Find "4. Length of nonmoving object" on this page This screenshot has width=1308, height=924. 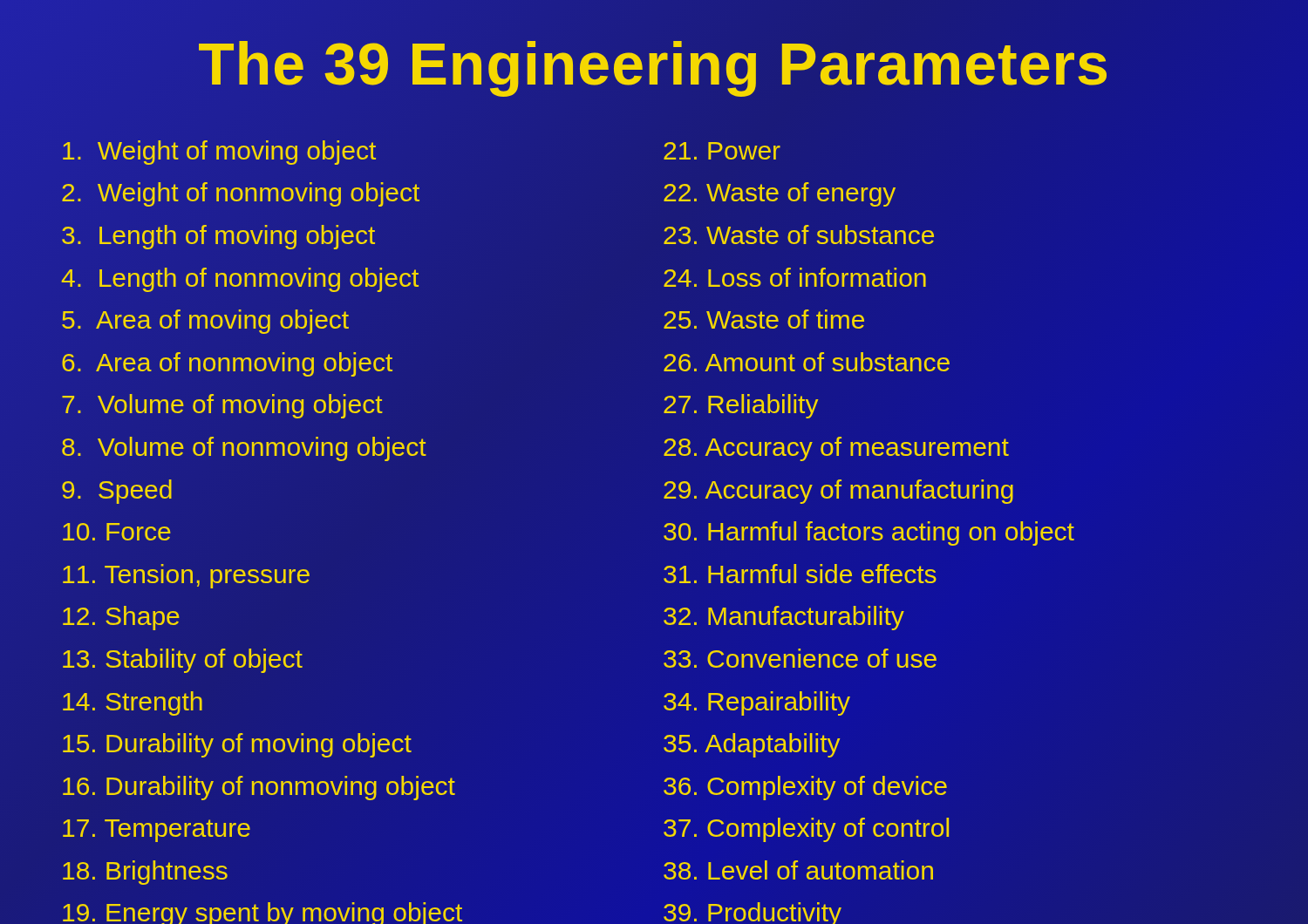(240, 277)
